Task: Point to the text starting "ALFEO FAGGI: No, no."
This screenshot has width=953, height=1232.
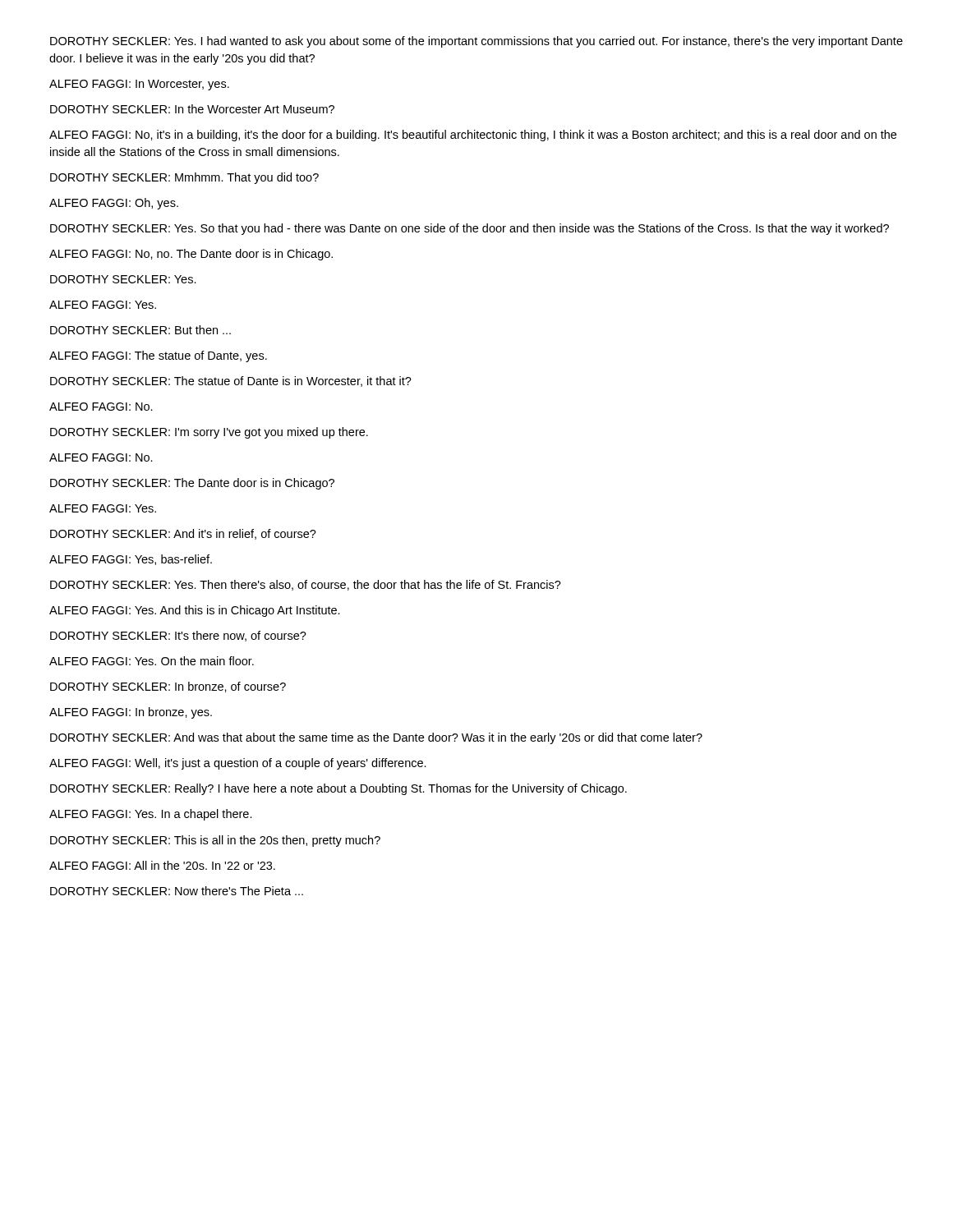Action: point(192,254)
